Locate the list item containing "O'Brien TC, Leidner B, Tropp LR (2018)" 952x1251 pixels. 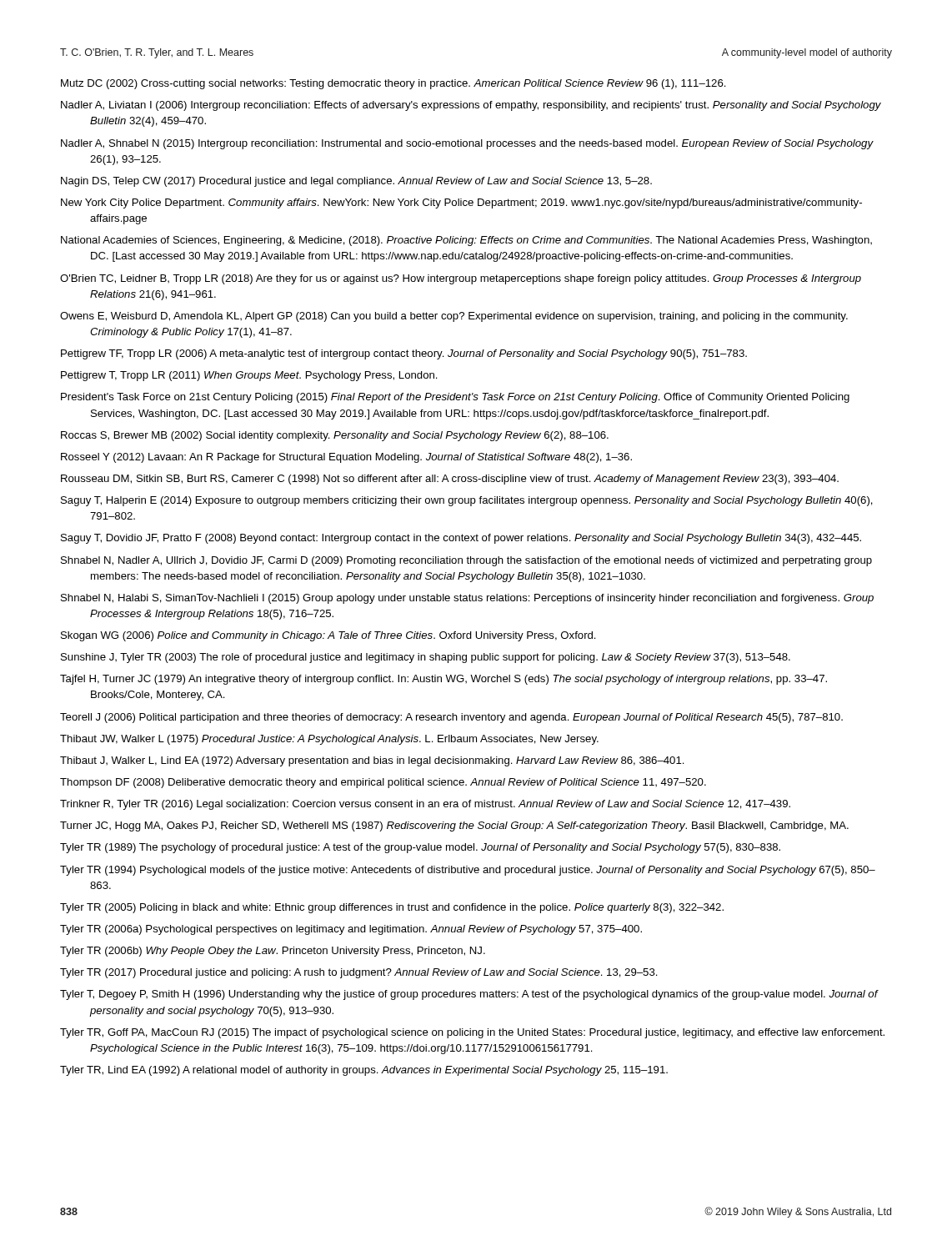coord(461,286)
